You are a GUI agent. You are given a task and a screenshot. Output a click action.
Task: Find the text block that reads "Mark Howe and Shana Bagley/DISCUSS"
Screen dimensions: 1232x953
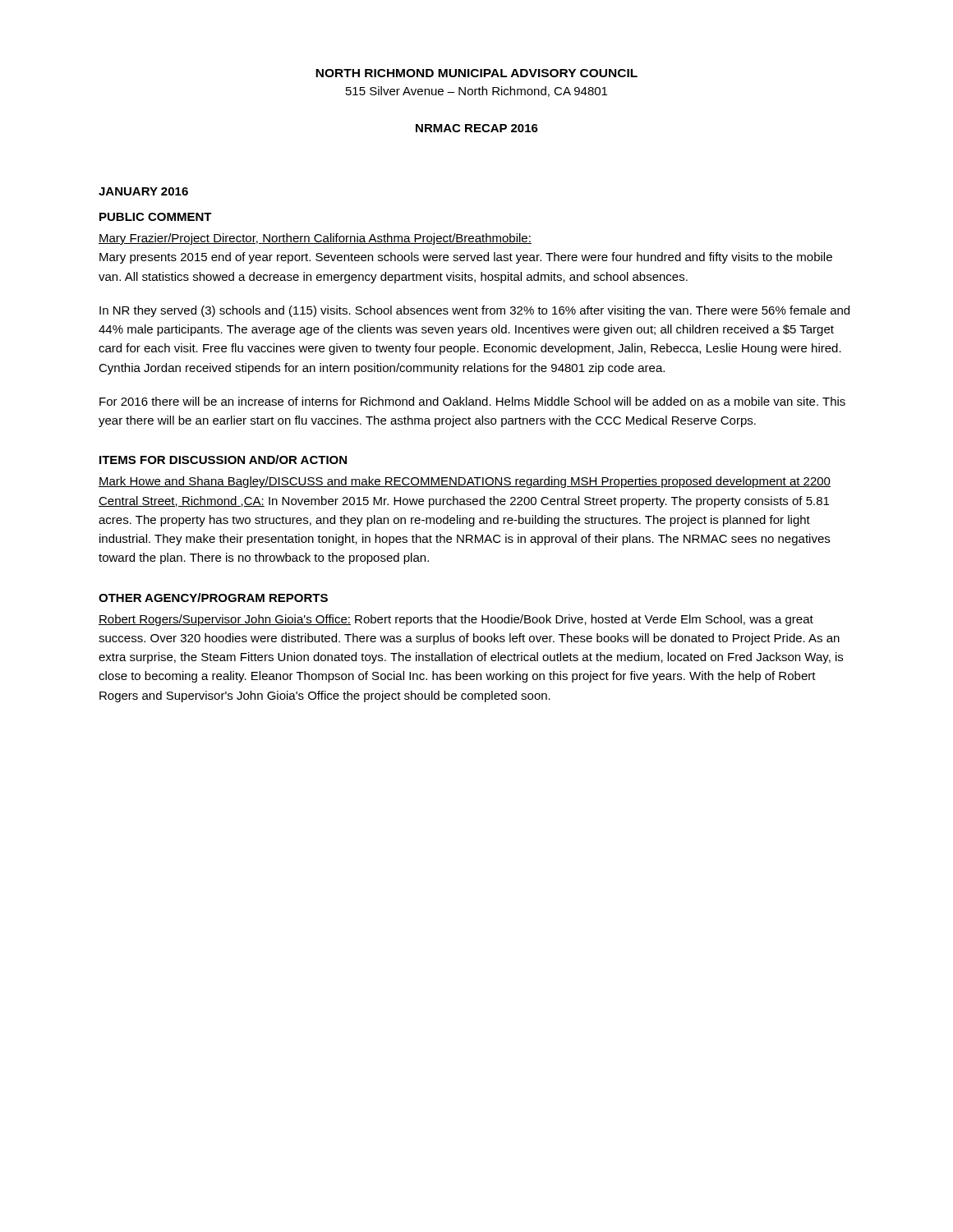pyautogui.click(x=465, y=519)
